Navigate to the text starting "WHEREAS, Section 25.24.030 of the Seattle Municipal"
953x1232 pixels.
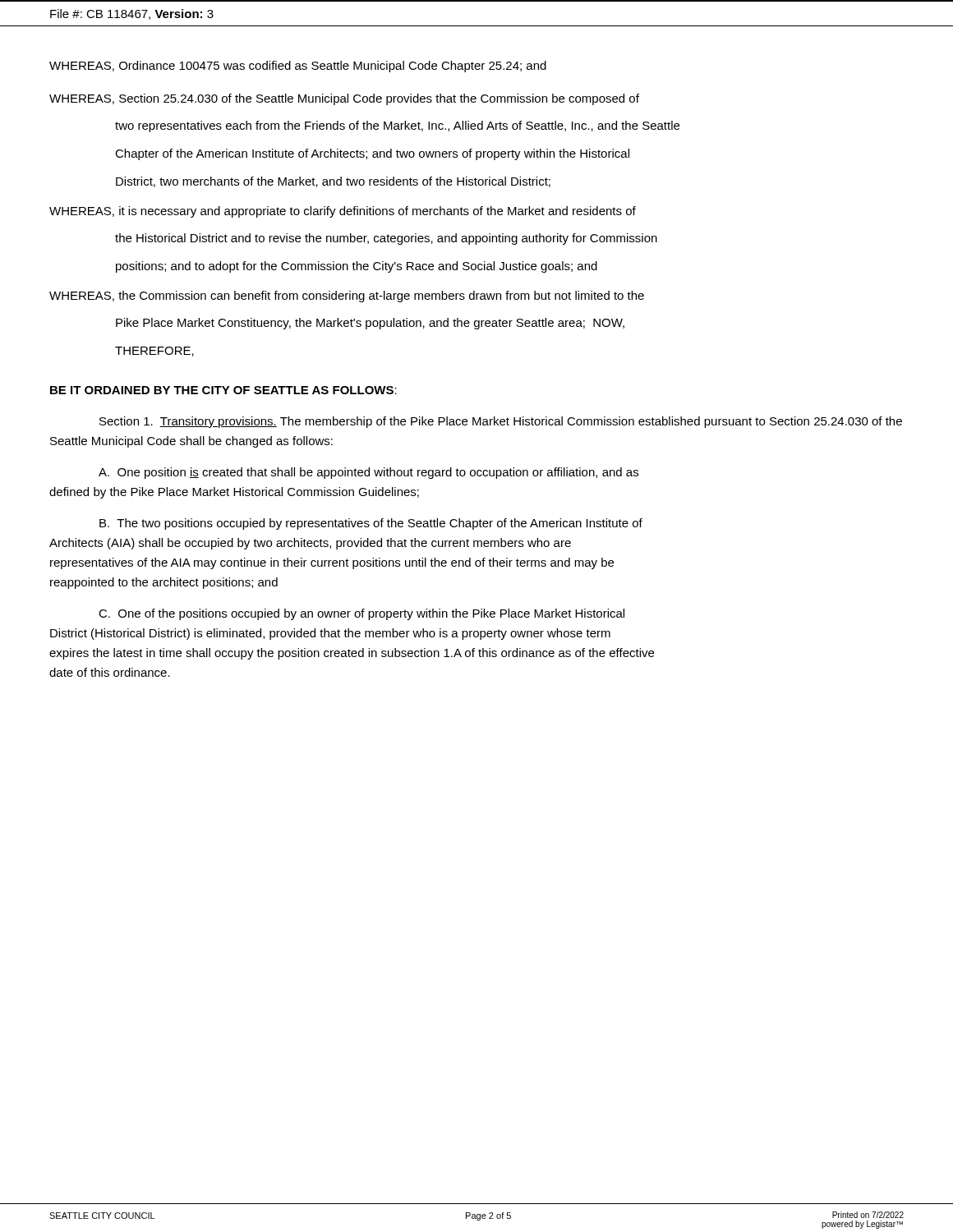point(476,138)
